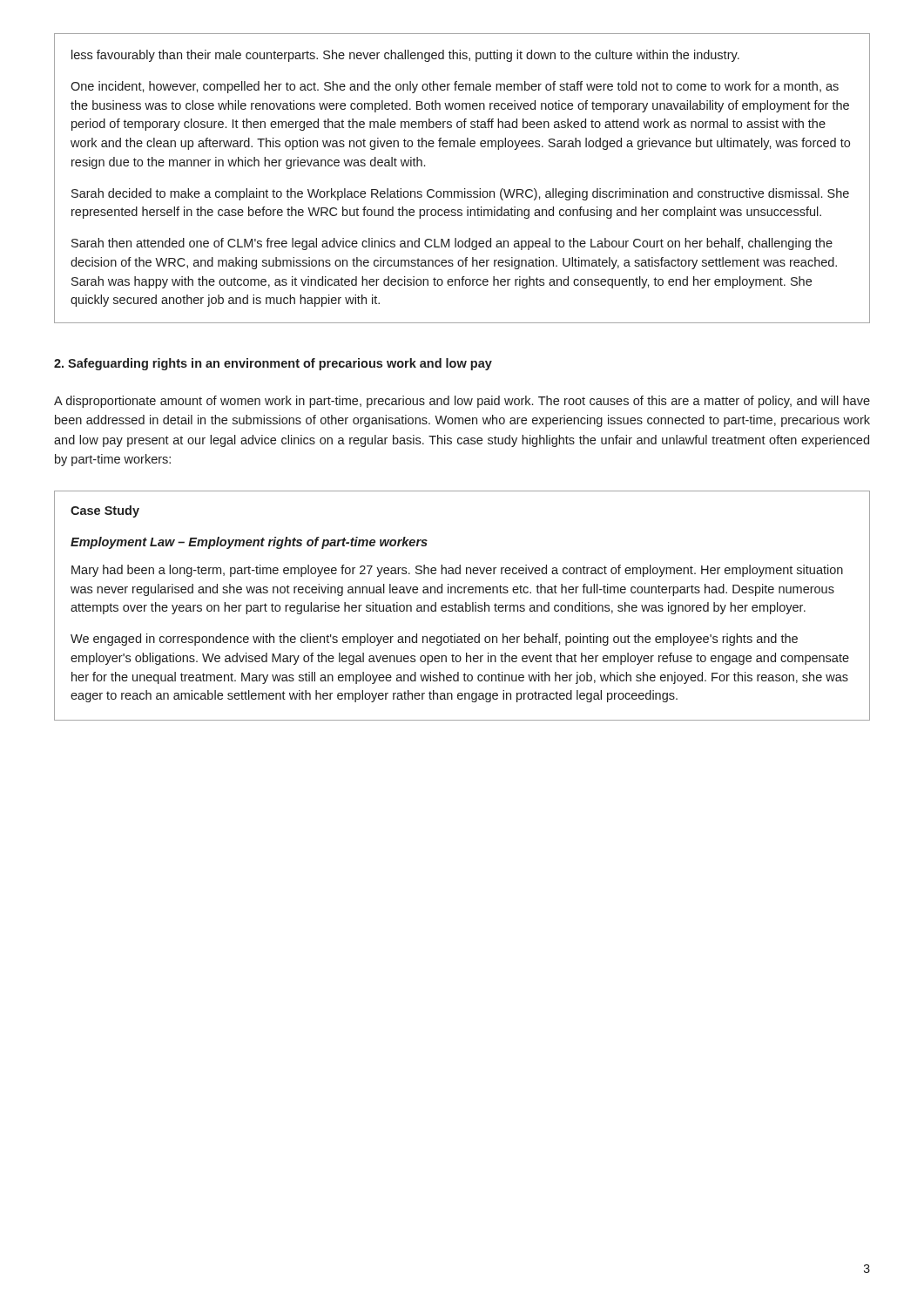
Task: Locate the text starting "Mary had been a long-term, part-time employee"
Action: 462,633
